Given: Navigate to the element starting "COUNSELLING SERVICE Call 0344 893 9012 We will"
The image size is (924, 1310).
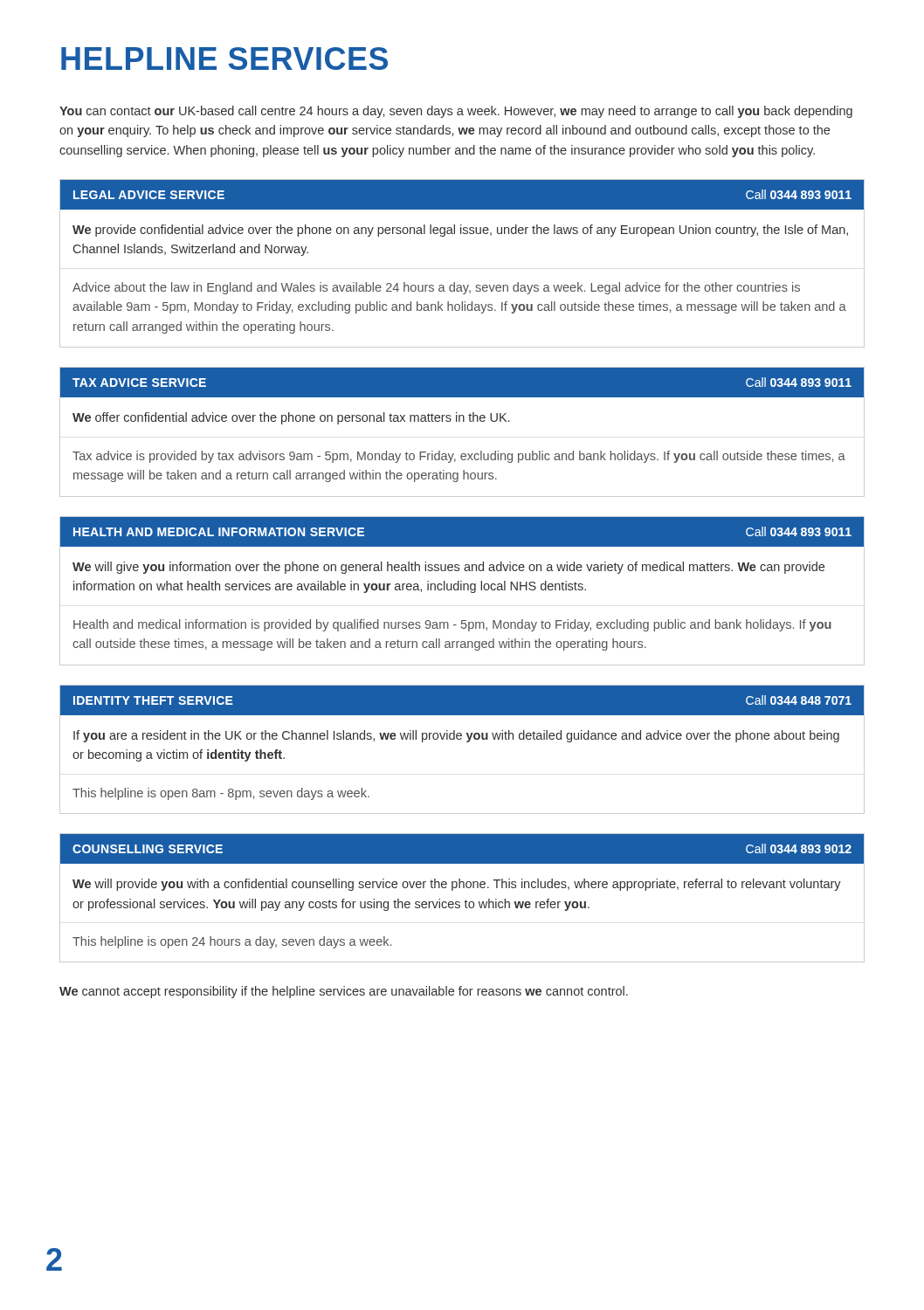Looking at the screenshot, I should (x=462, y=898).
